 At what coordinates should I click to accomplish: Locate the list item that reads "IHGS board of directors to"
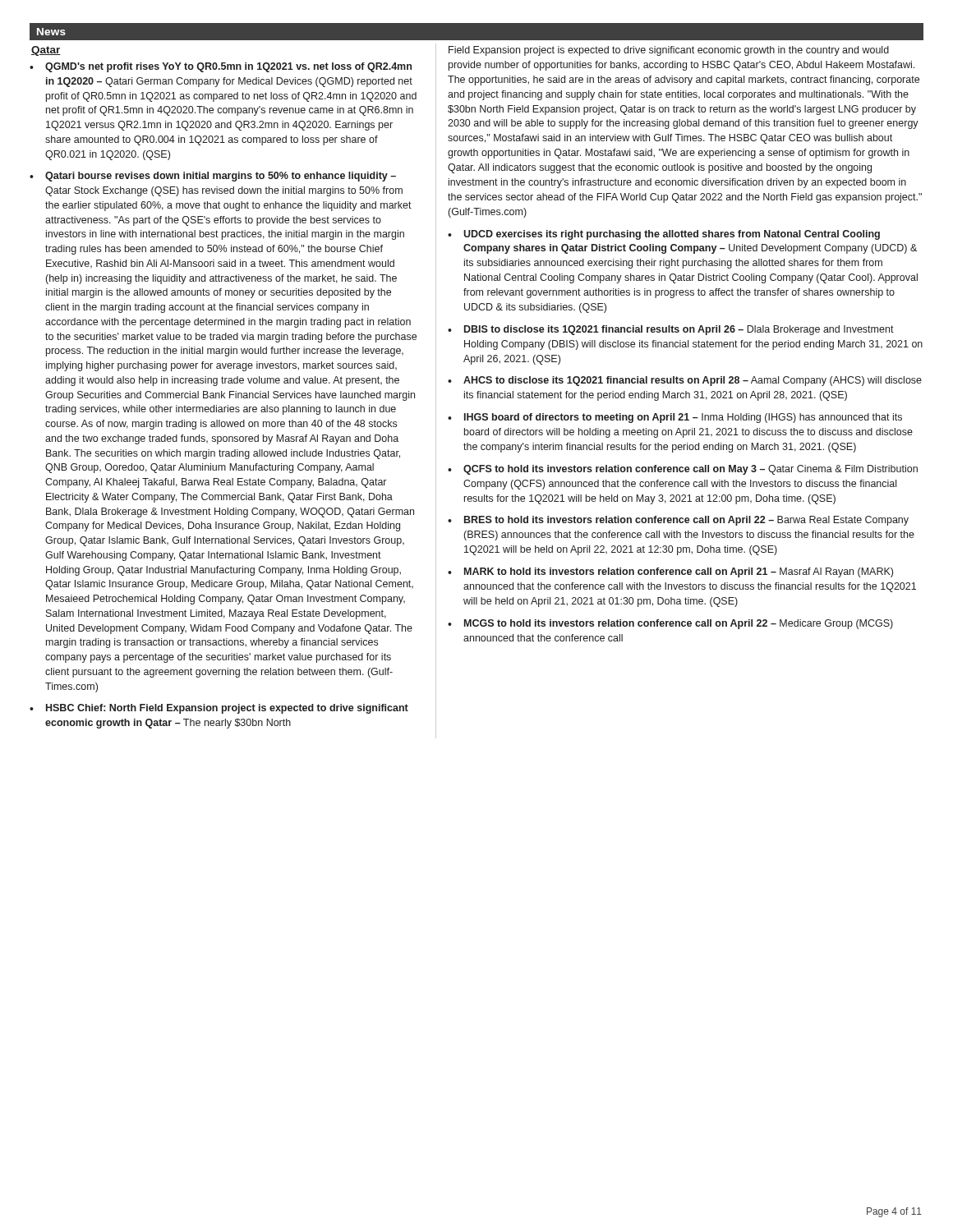tap(693, 433)
